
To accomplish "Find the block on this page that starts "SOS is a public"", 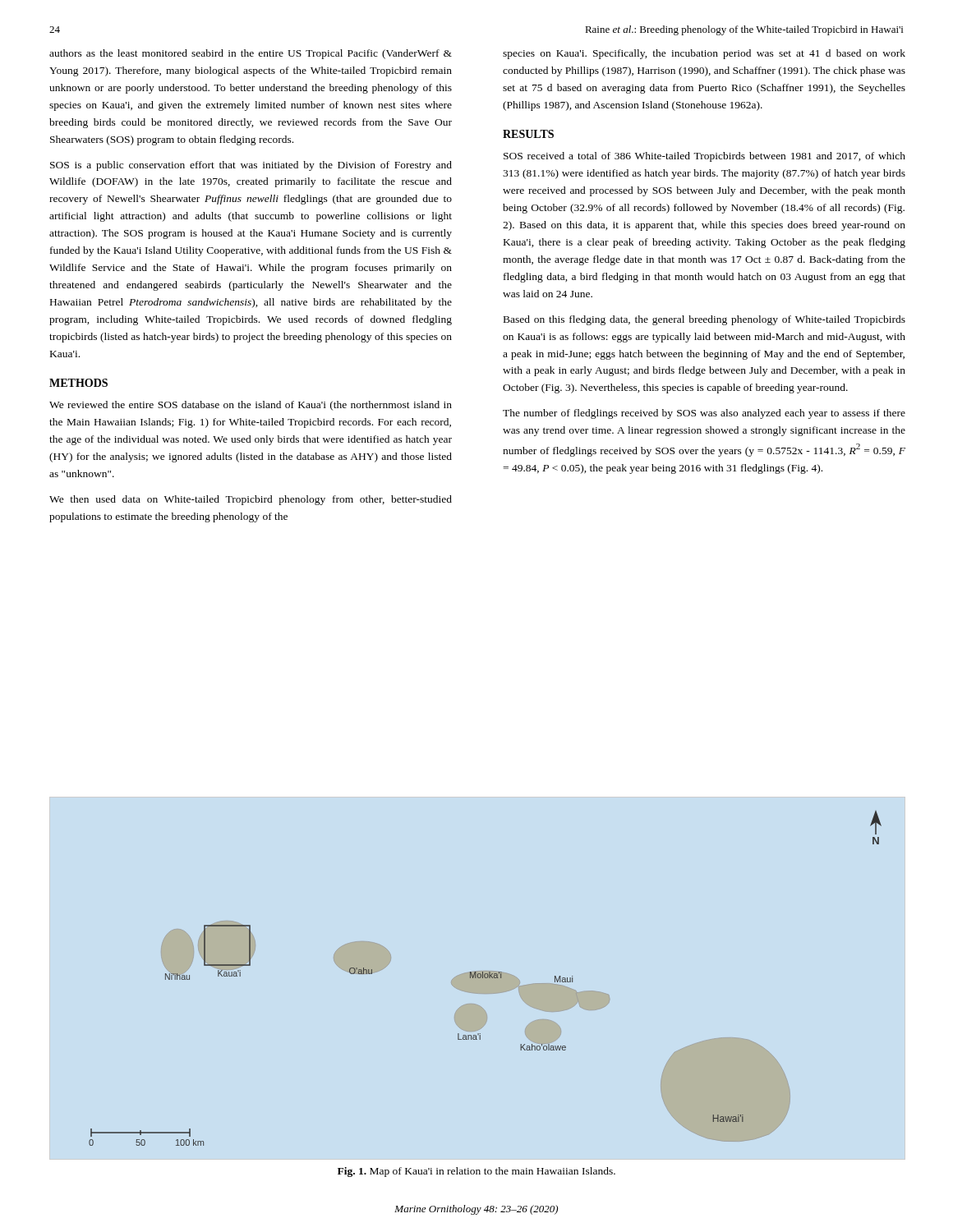I will pos(251,260).
